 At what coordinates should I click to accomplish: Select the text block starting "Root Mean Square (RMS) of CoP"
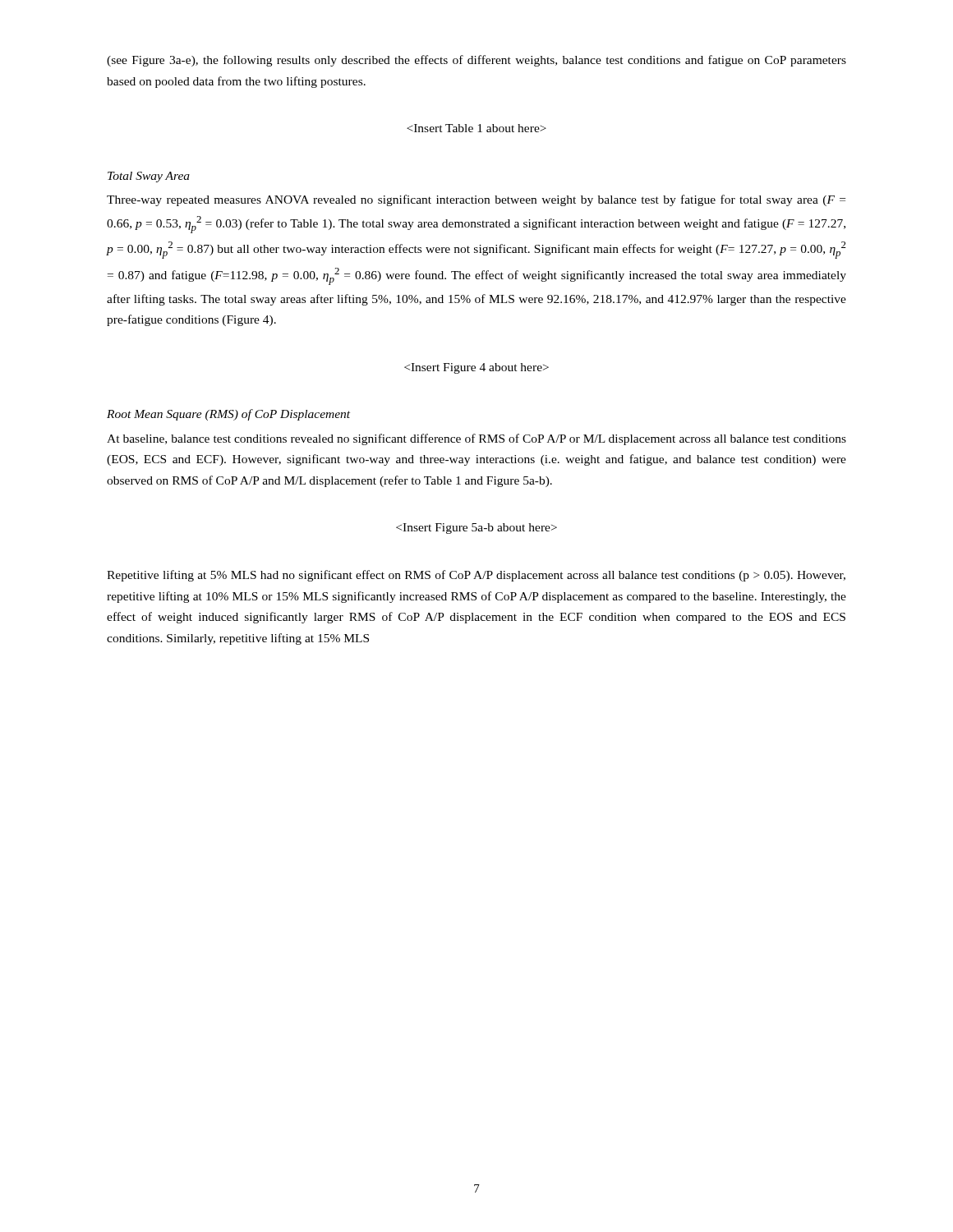tap(228, 414)
